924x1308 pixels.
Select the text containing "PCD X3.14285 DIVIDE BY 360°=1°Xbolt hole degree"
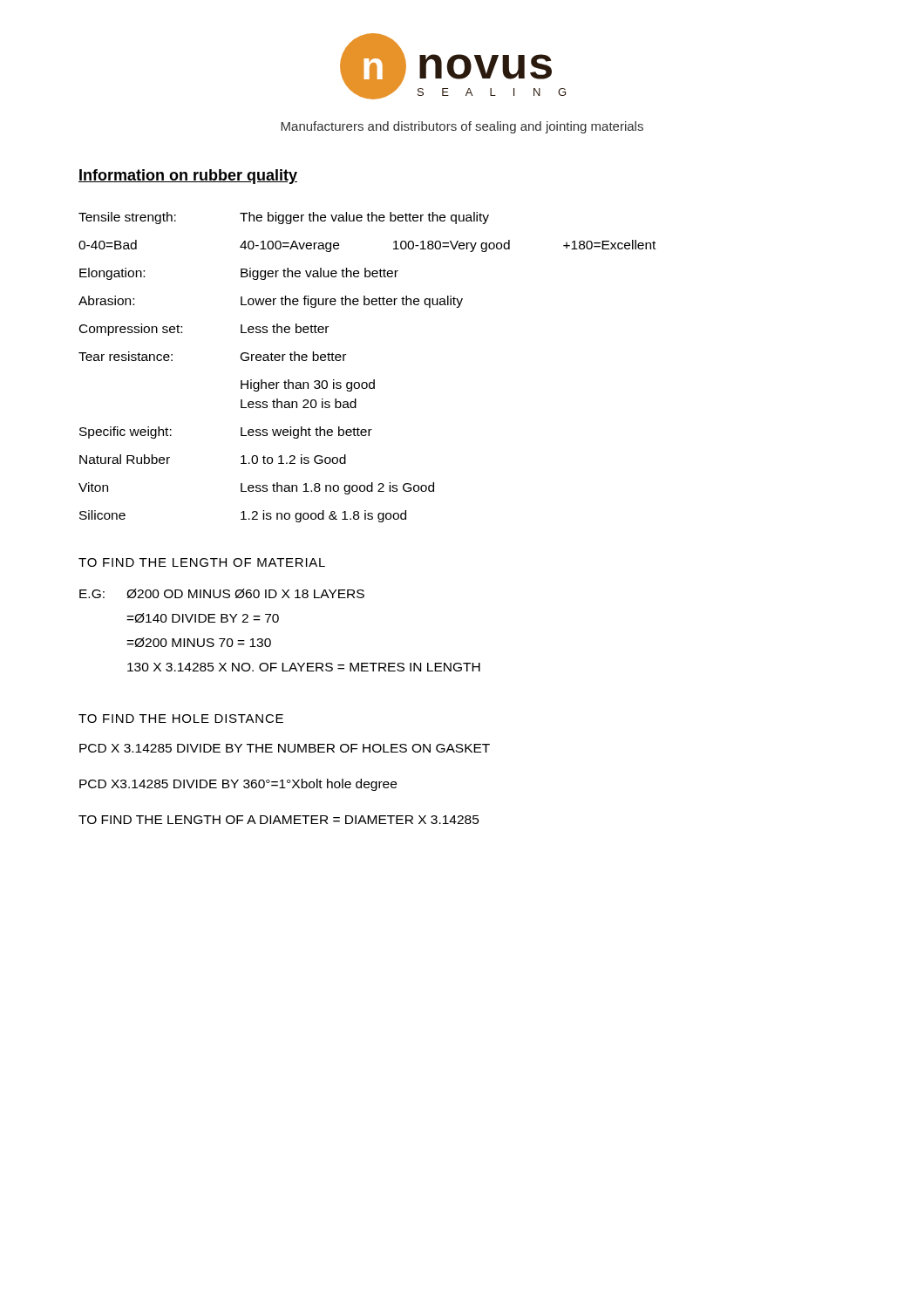pyautogui.click(x=238, y=783)
